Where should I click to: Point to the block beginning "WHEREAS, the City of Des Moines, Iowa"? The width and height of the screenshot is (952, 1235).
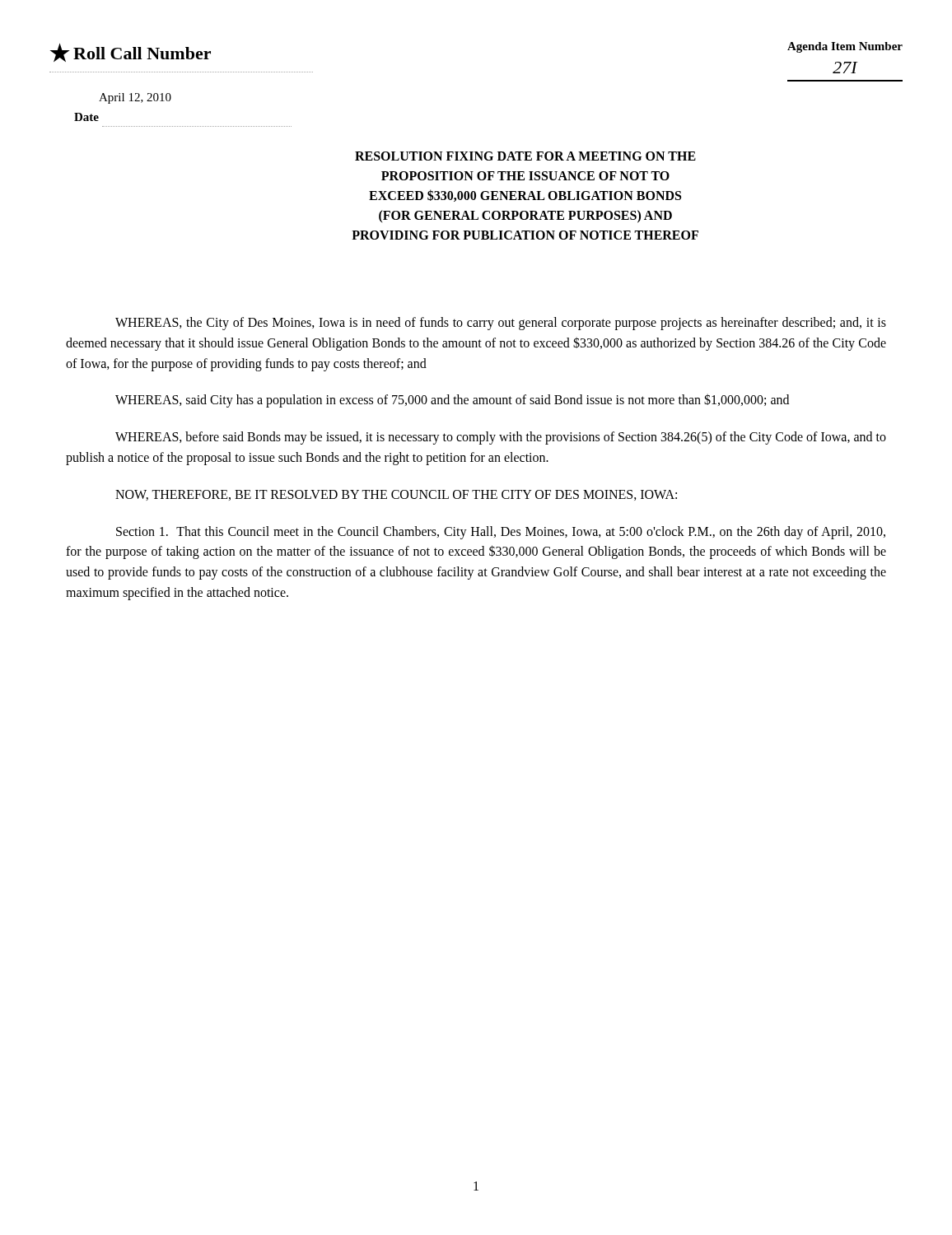(476, 343)
